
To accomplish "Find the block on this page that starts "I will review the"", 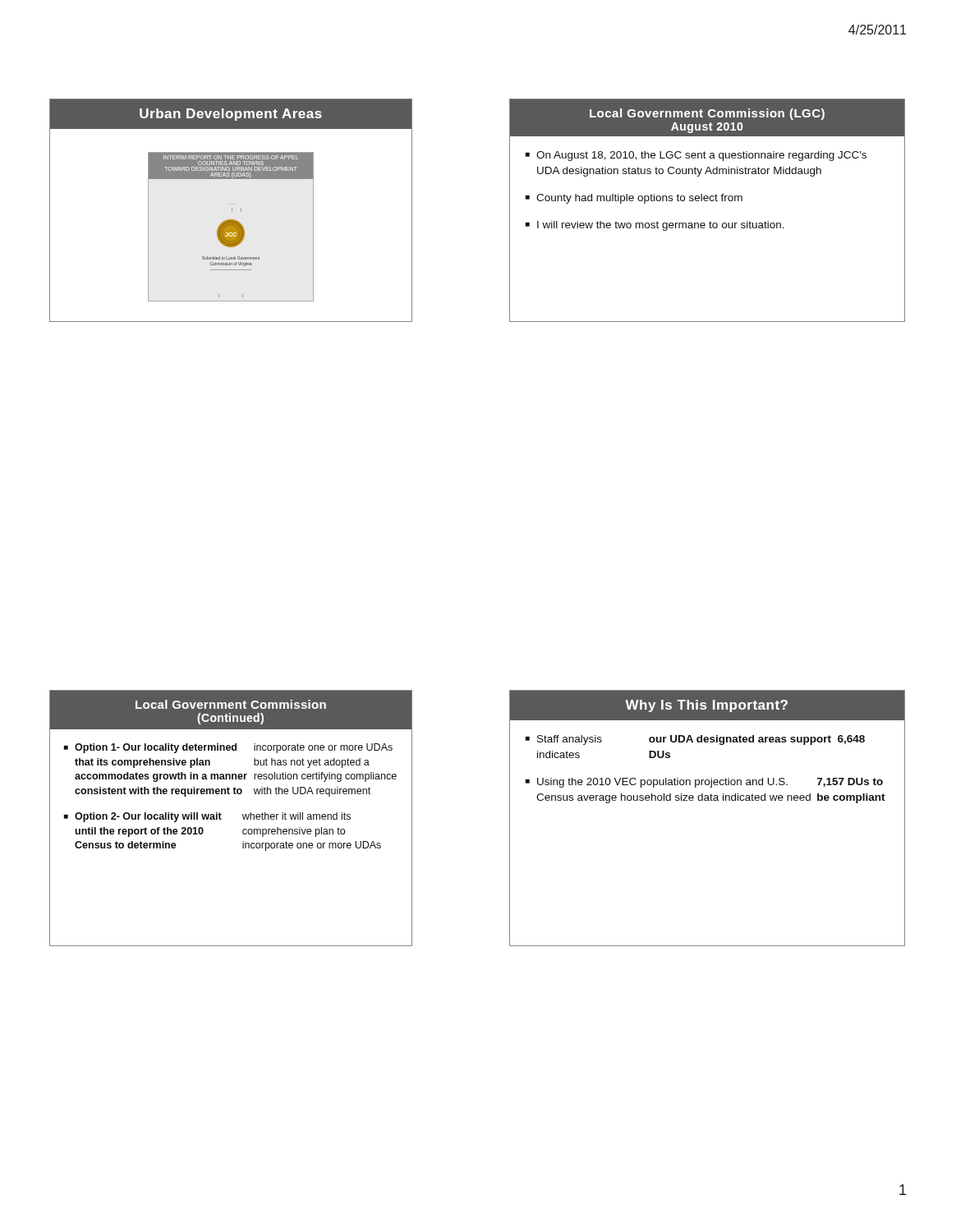I will (661, 224).
